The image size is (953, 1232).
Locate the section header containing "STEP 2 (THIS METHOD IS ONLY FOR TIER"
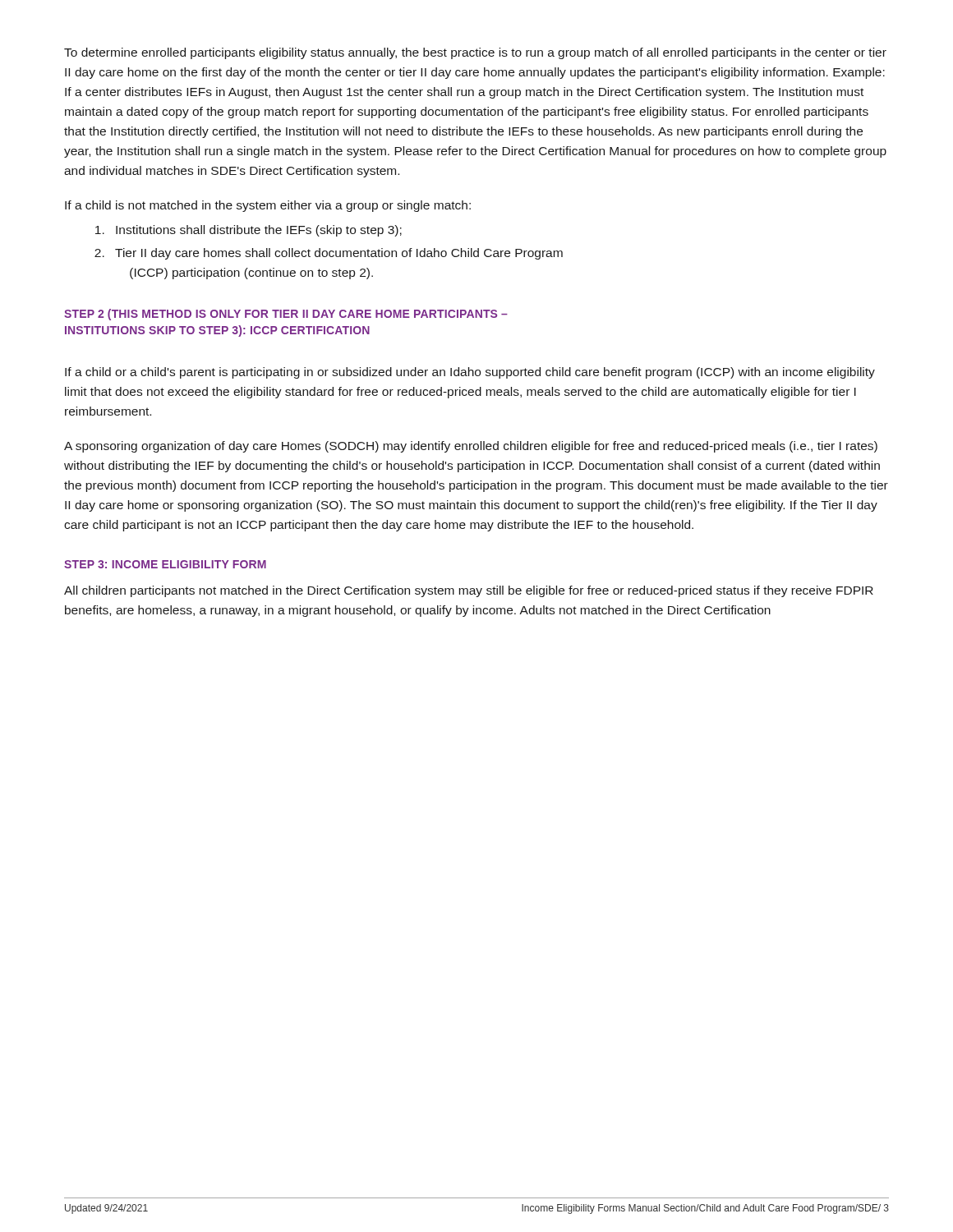[286, 322]
